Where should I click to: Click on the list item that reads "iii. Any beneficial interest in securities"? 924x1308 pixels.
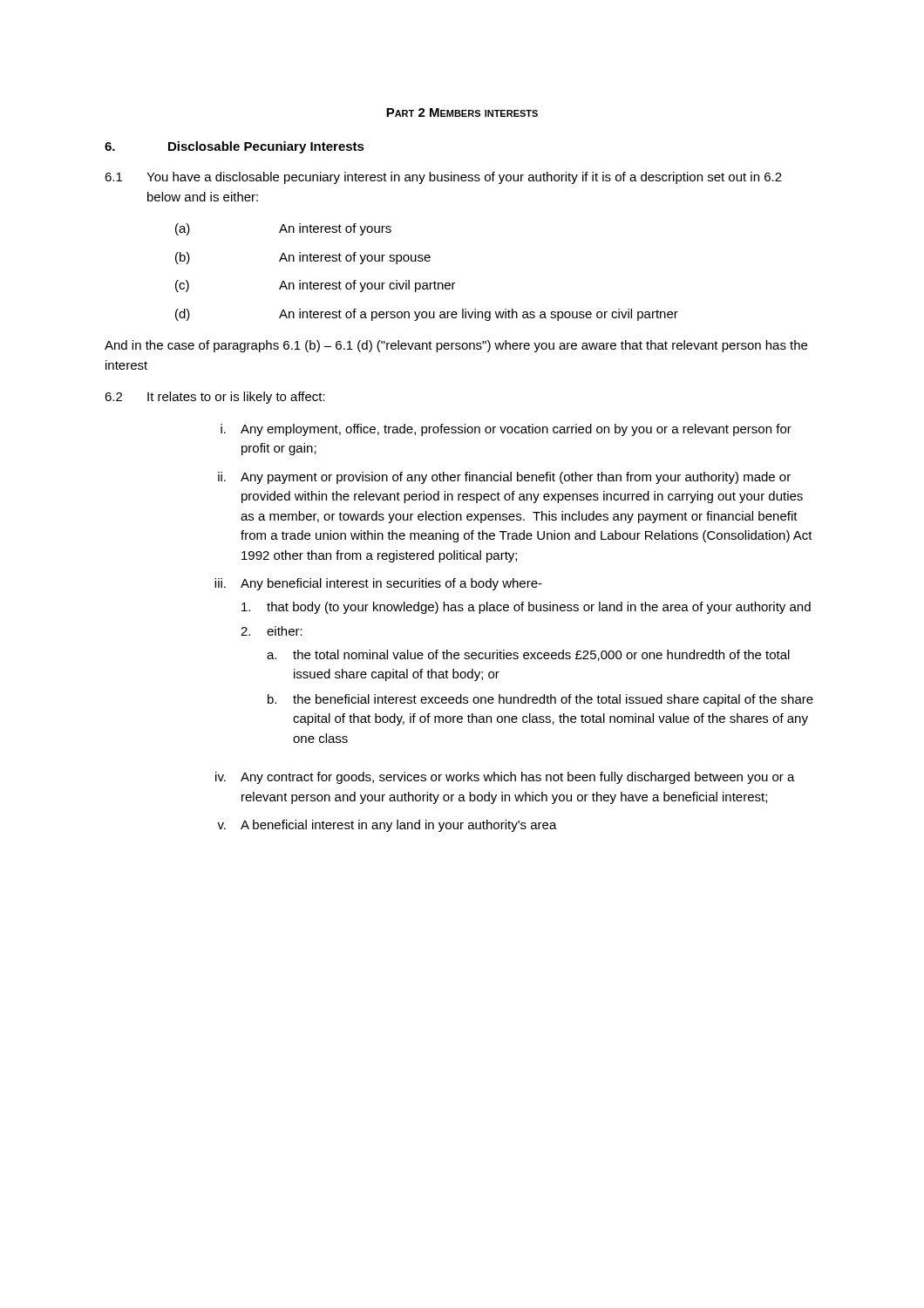(462, 666)
